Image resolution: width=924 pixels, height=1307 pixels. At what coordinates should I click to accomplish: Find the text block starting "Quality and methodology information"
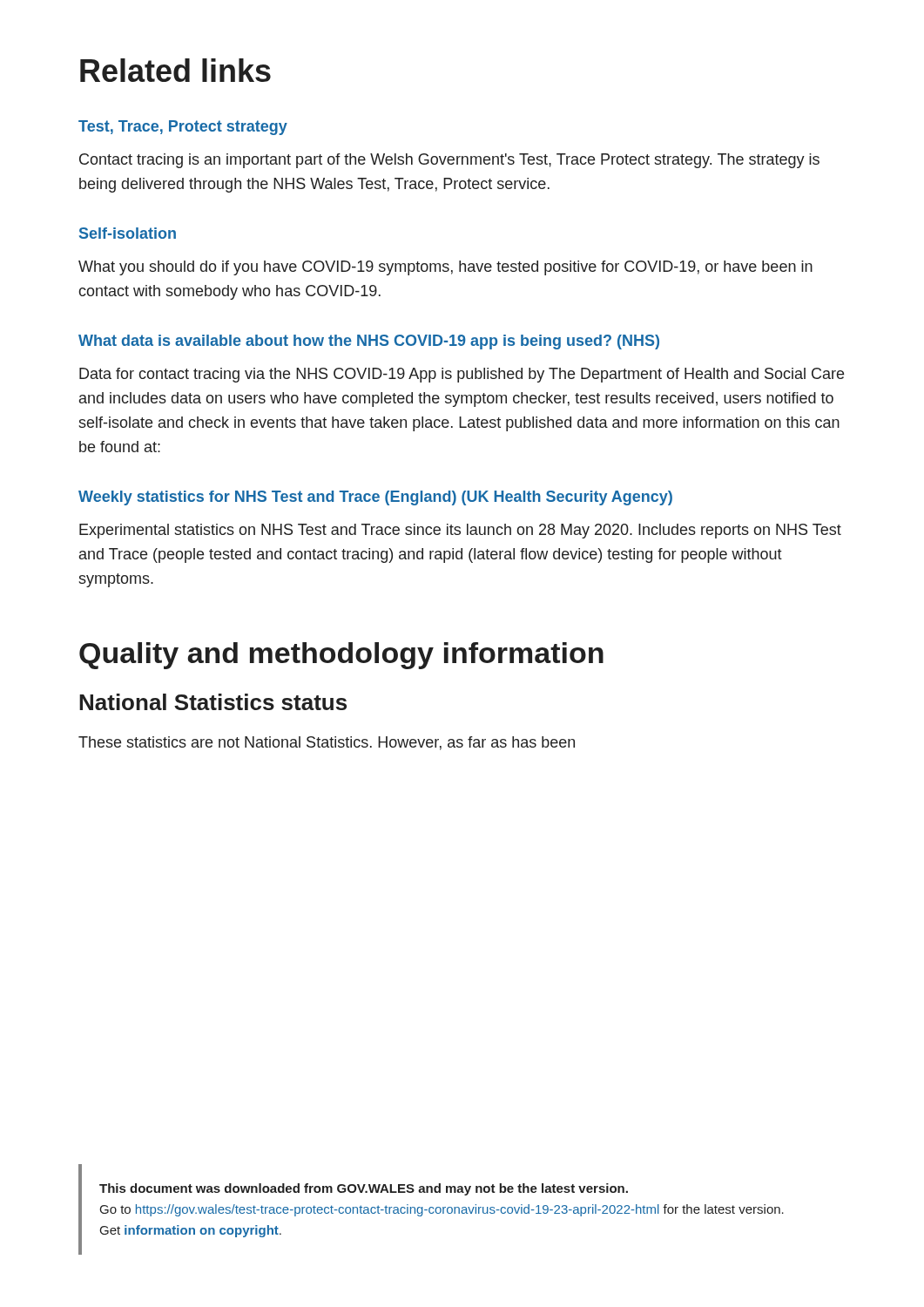coord(462,648)
